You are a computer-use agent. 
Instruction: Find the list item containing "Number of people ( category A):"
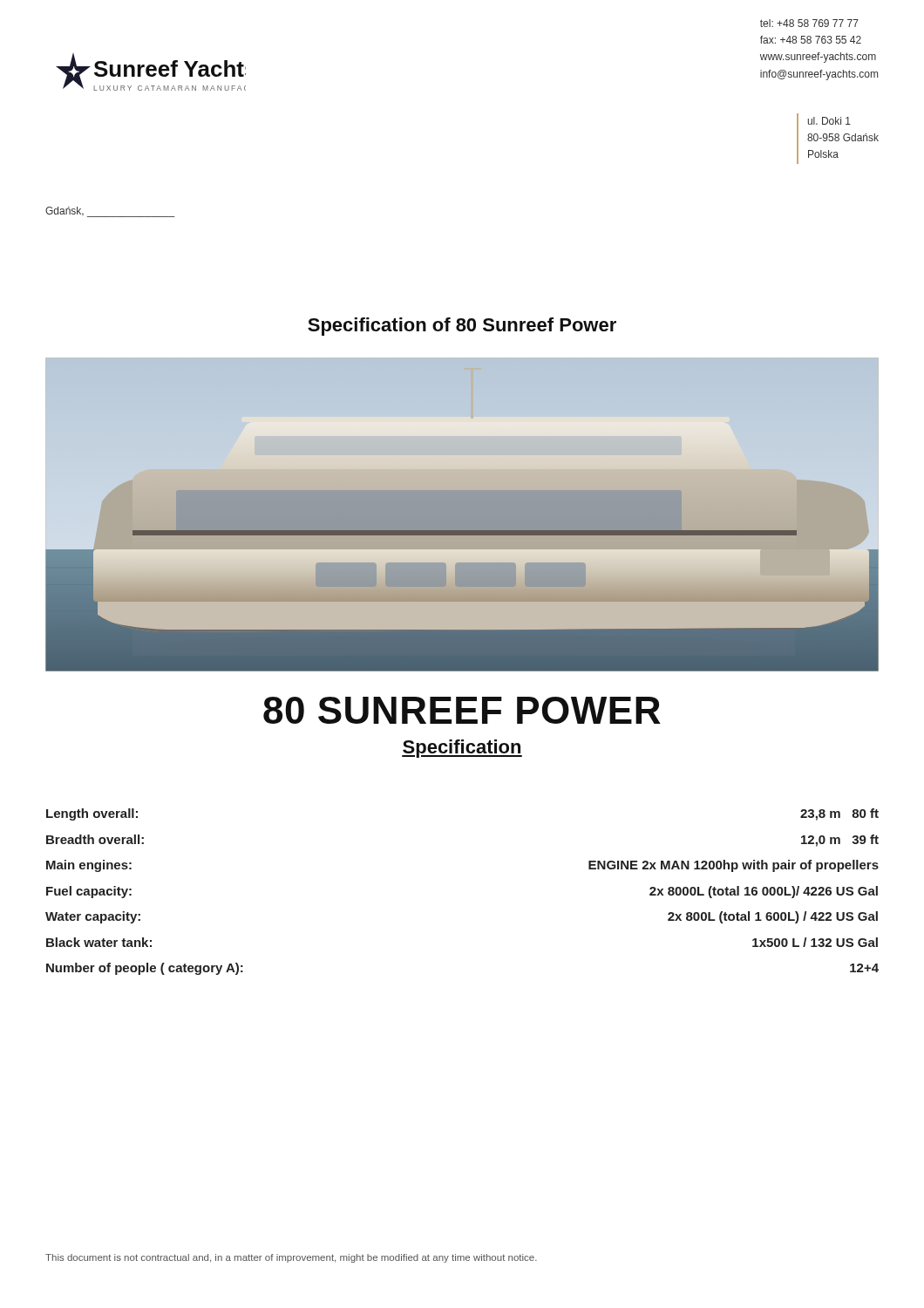(147, 968)
